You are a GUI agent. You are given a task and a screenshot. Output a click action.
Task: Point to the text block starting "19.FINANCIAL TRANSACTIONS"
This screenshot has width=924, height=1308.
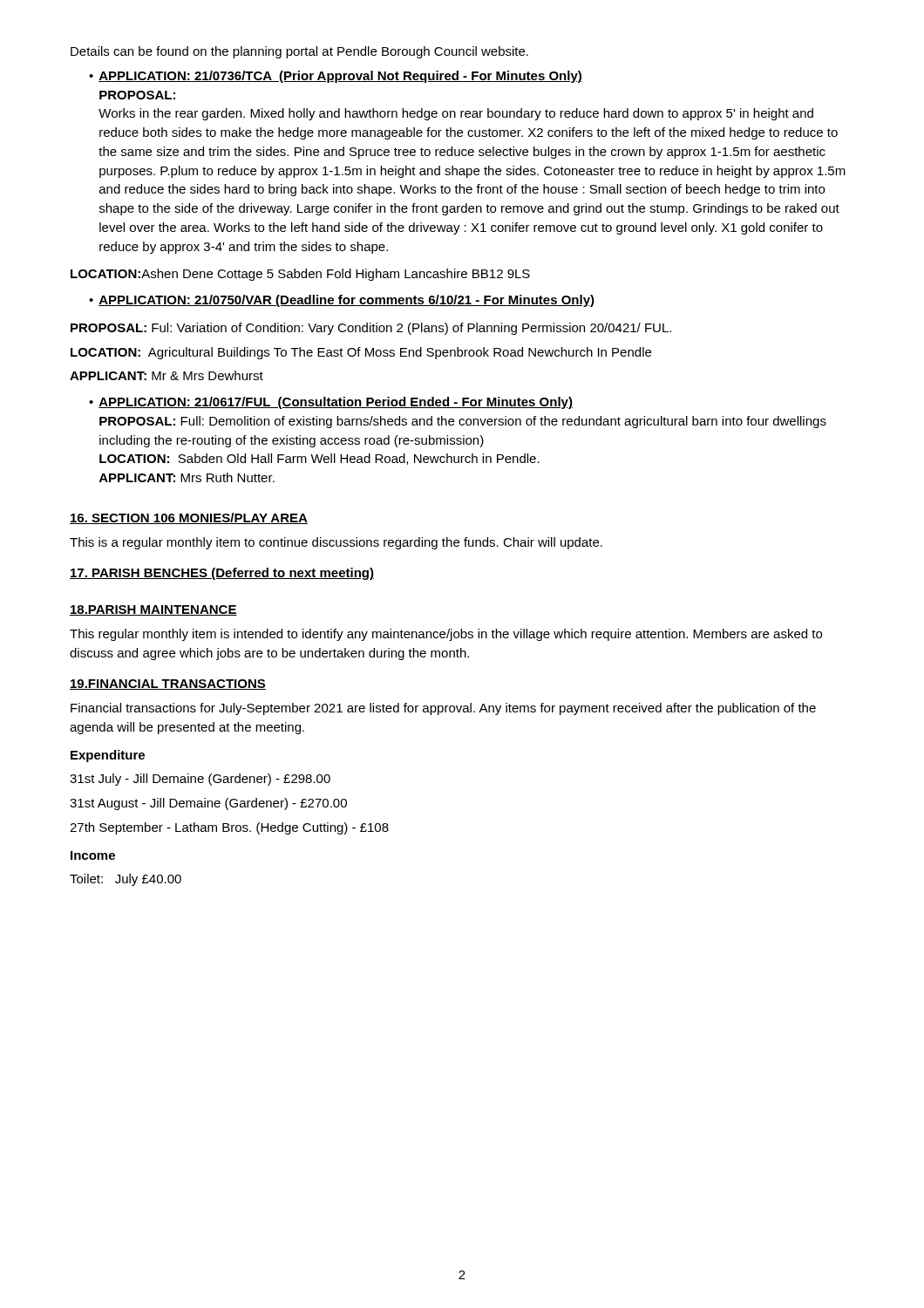point(168,685)
